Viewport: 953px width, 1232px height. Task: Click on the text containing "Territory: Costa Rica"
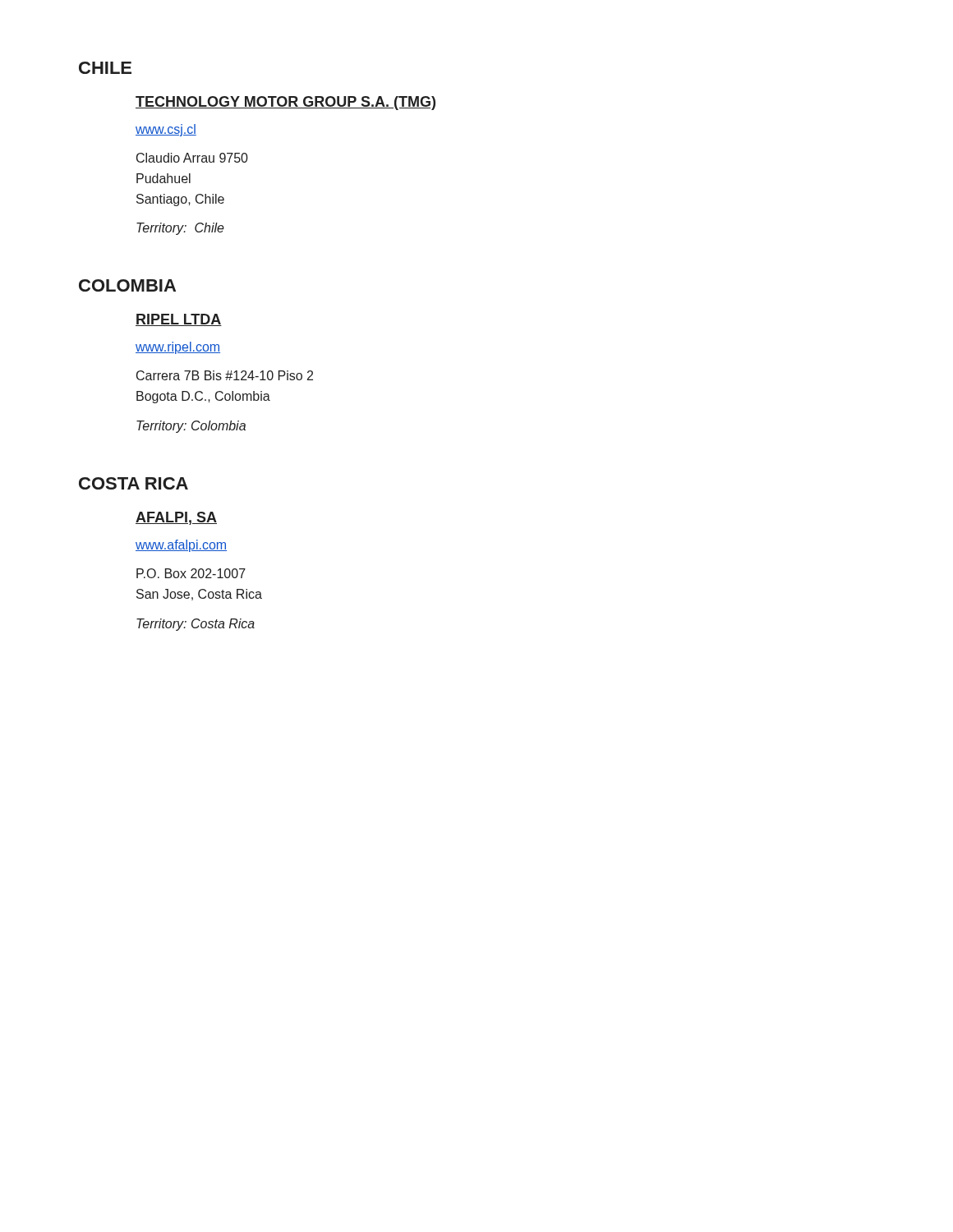pos(195,623)
